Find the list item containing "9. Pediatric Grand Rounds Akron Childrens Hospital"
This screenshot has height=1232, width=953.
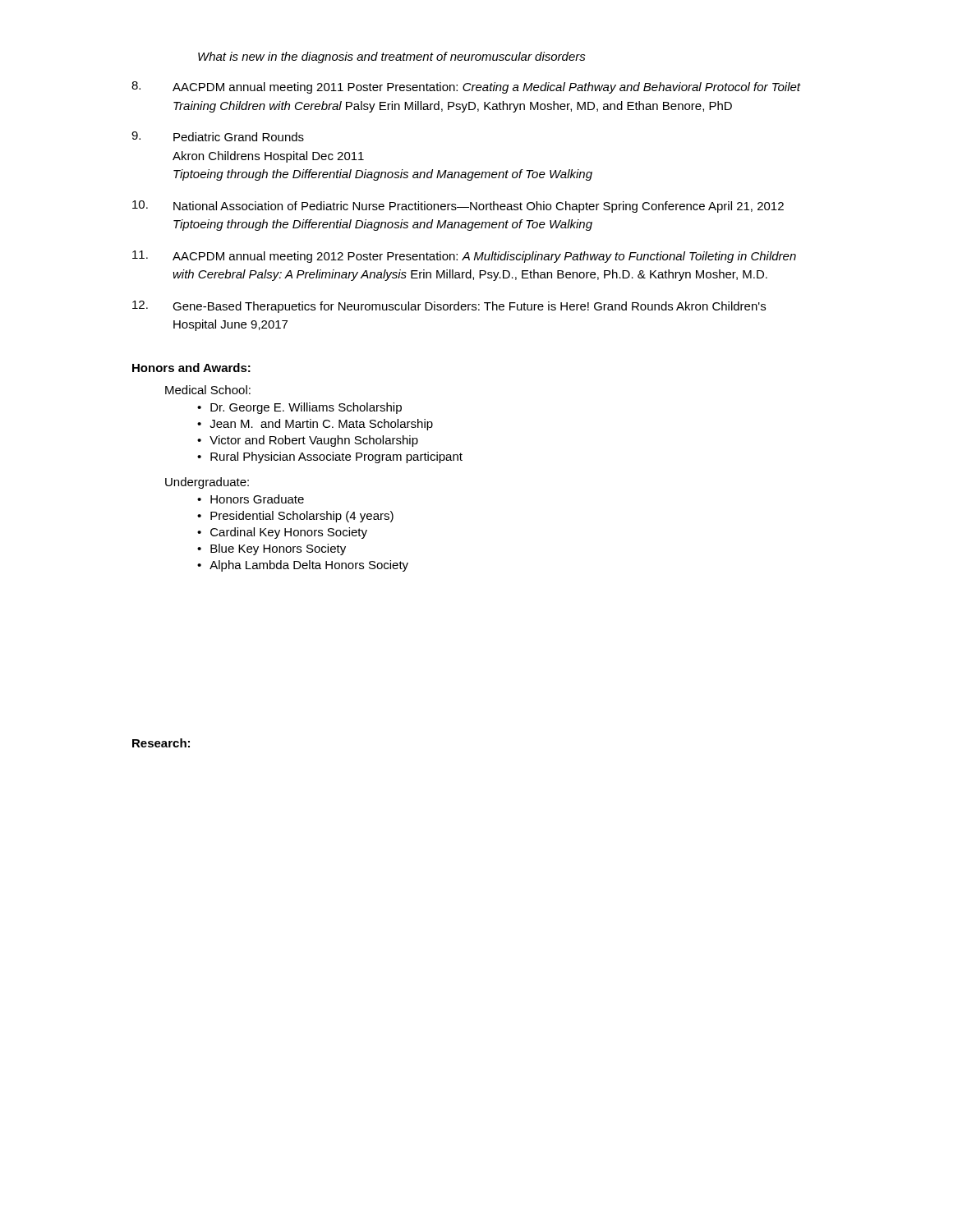point(218,136)
